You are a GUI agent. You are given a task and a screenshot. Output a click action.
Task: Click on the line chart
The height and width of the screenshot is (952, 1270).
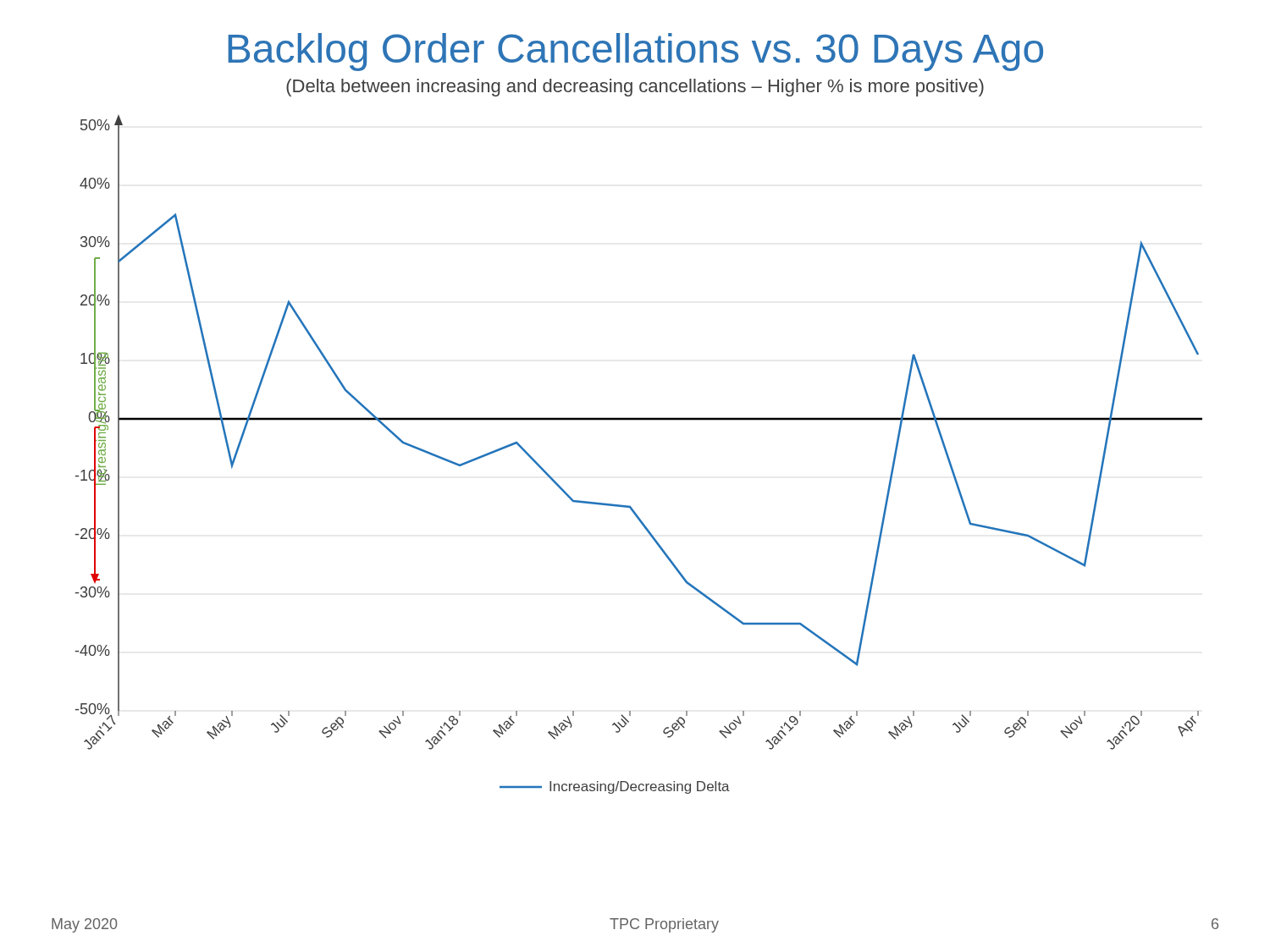[x=635, y=461]
